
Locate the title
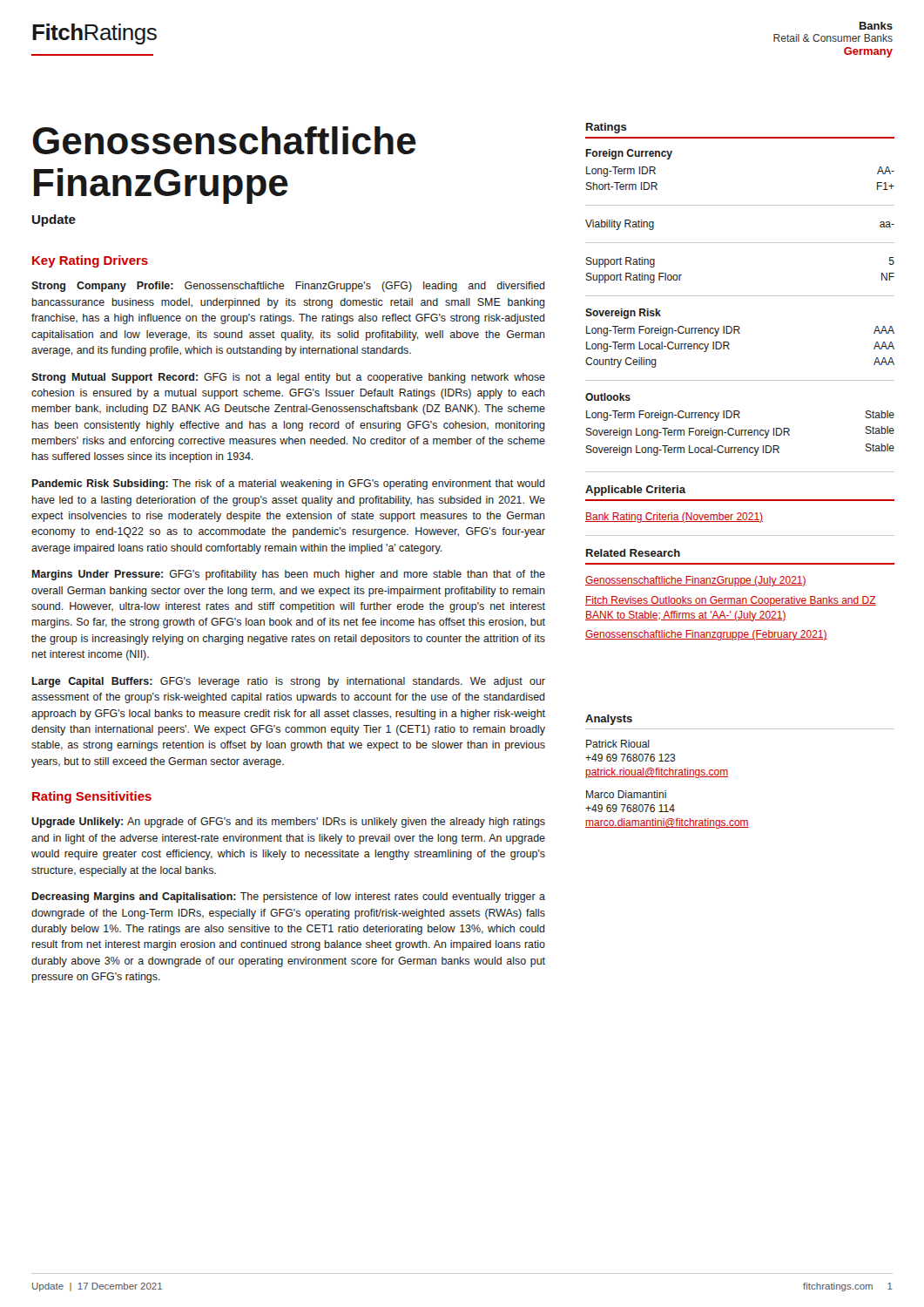(x=288, y=162)
